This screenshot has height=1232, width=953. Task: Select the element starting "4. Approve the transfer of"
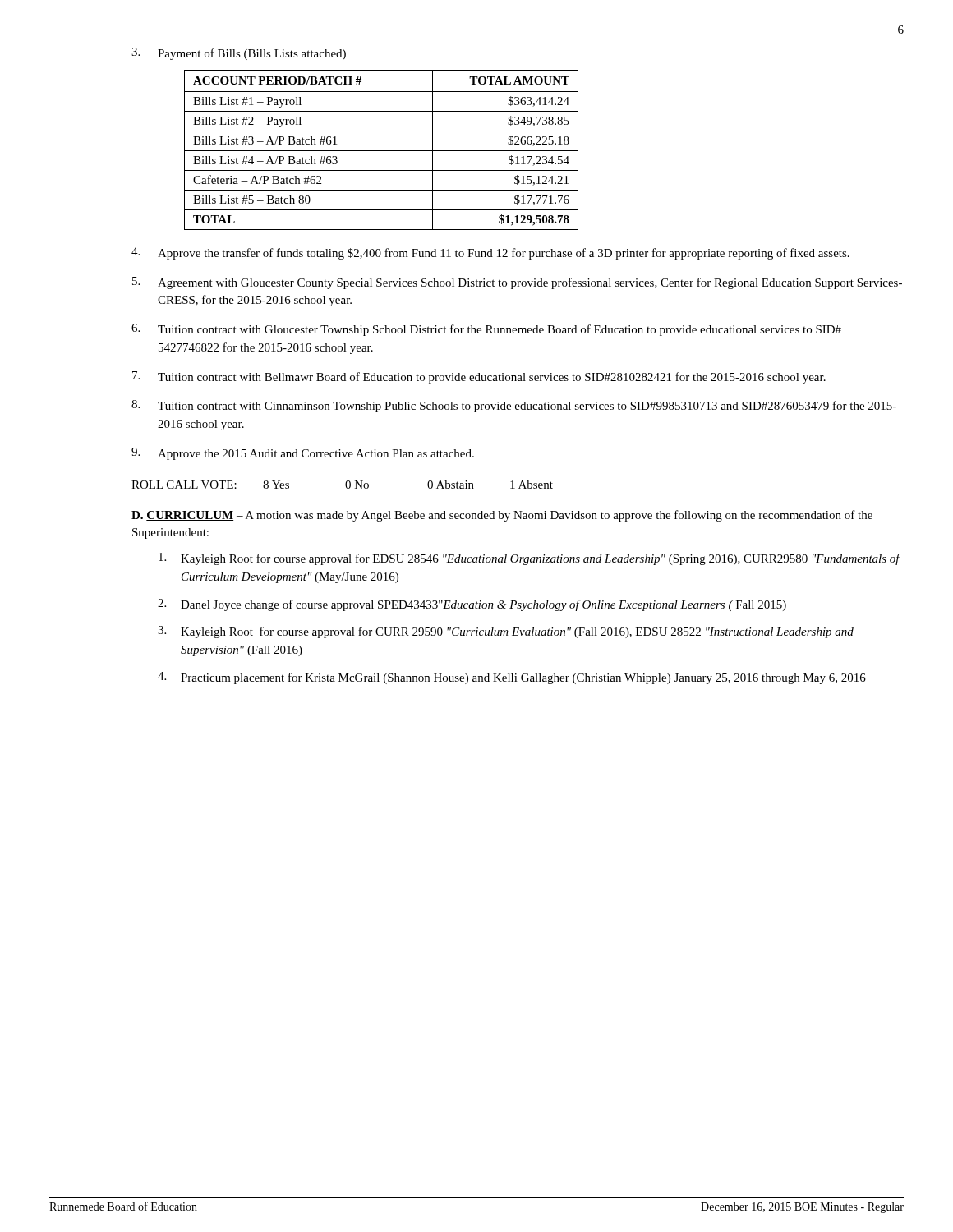click(x=518, y=253)
